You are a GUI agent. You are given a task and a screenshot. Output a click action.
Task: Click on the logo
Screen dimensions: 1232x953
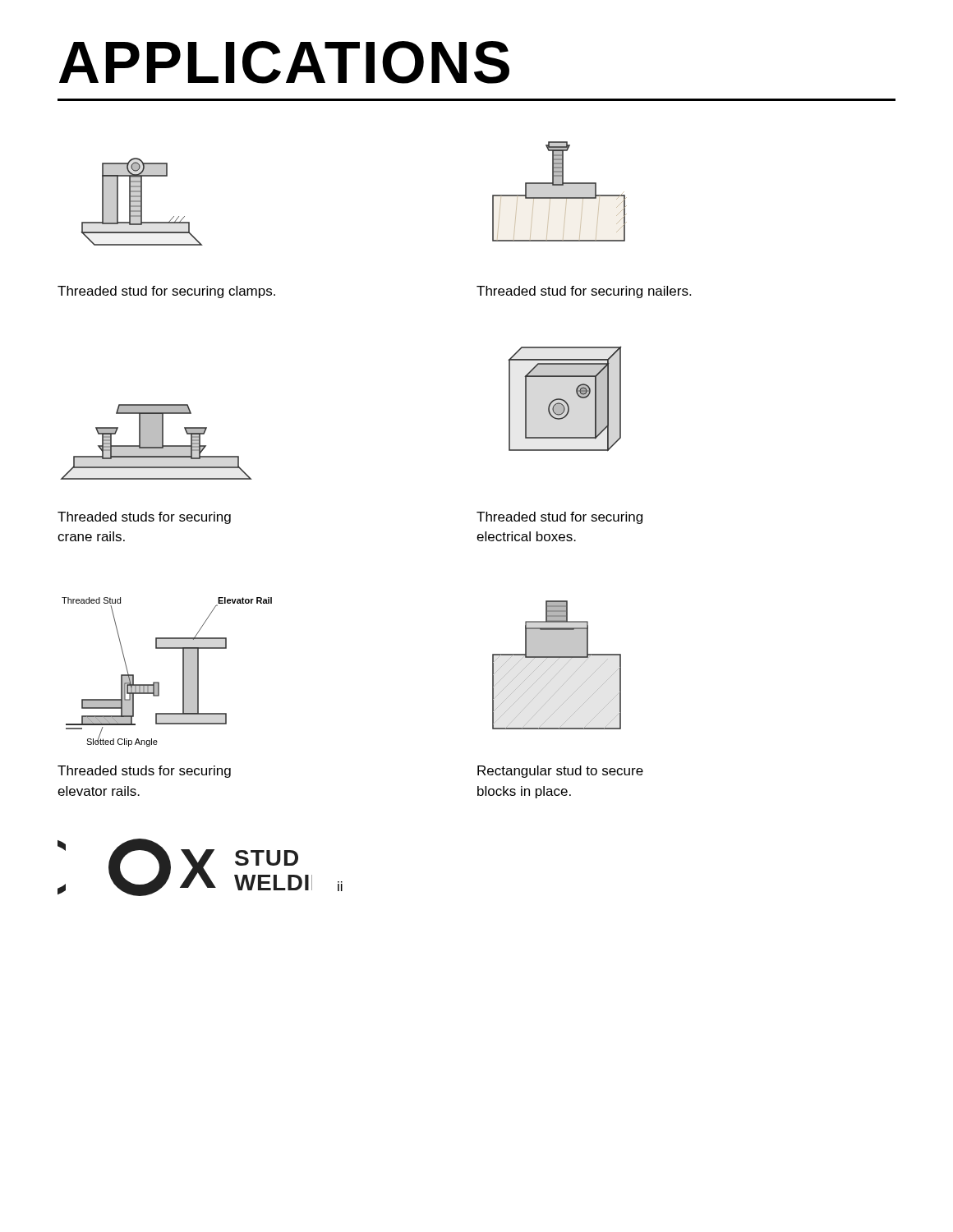click(x=185, y=869)
